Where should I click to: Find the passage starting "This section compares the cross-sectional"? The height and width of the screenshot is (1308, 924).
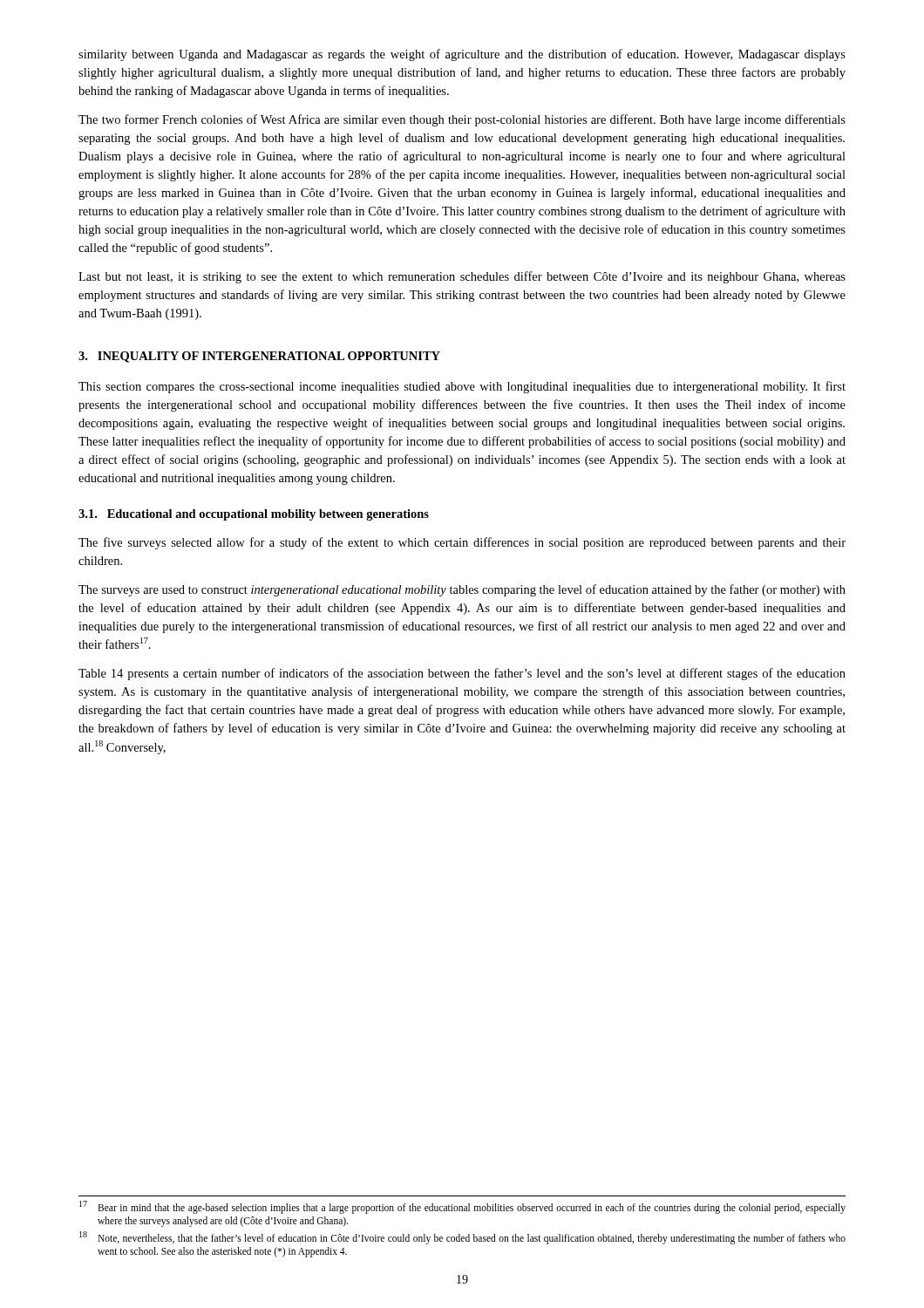click(x=462, y=433)
